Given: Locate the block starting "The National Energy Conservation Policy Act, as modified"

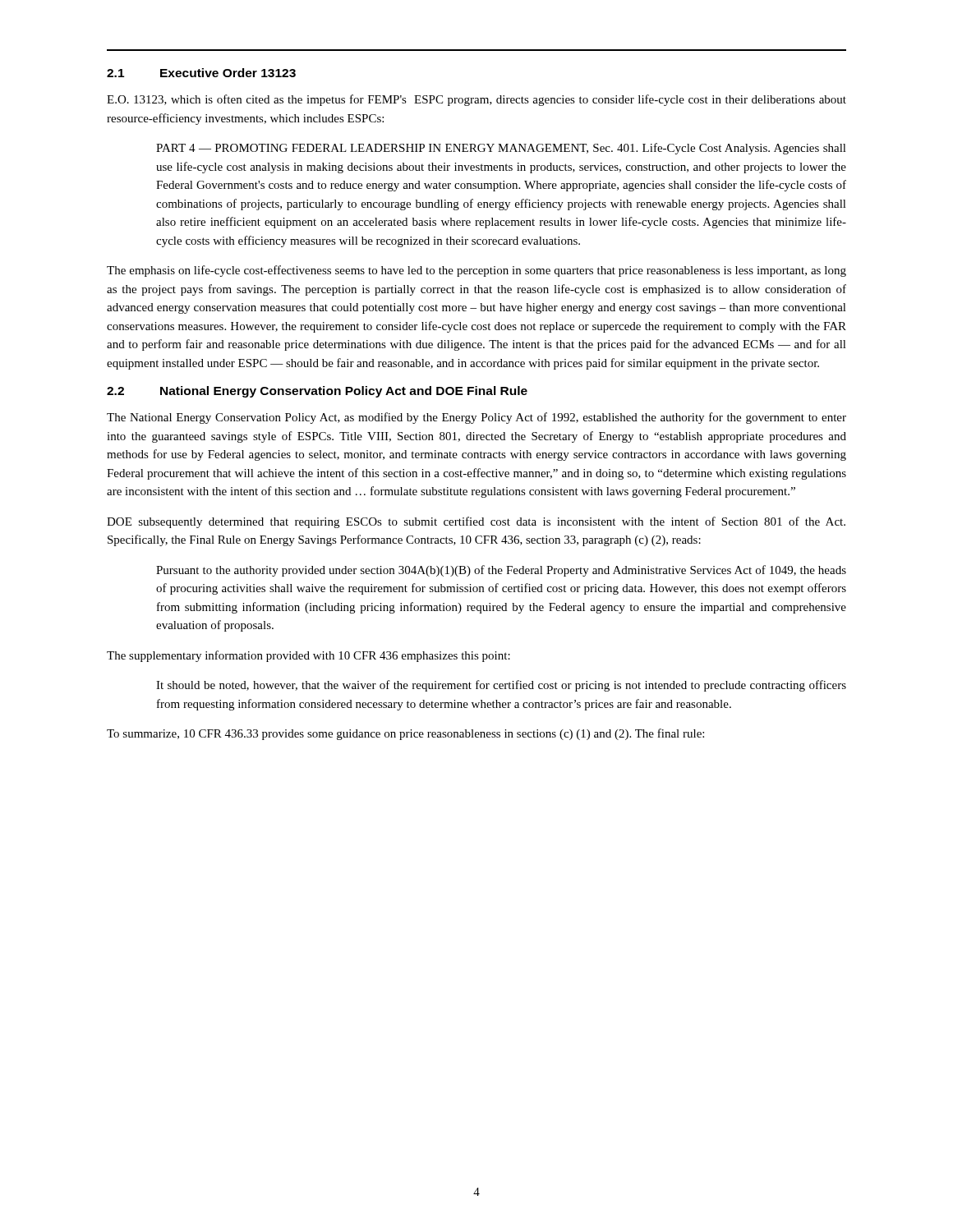Looking at the screenshot, I should point(476,454).
